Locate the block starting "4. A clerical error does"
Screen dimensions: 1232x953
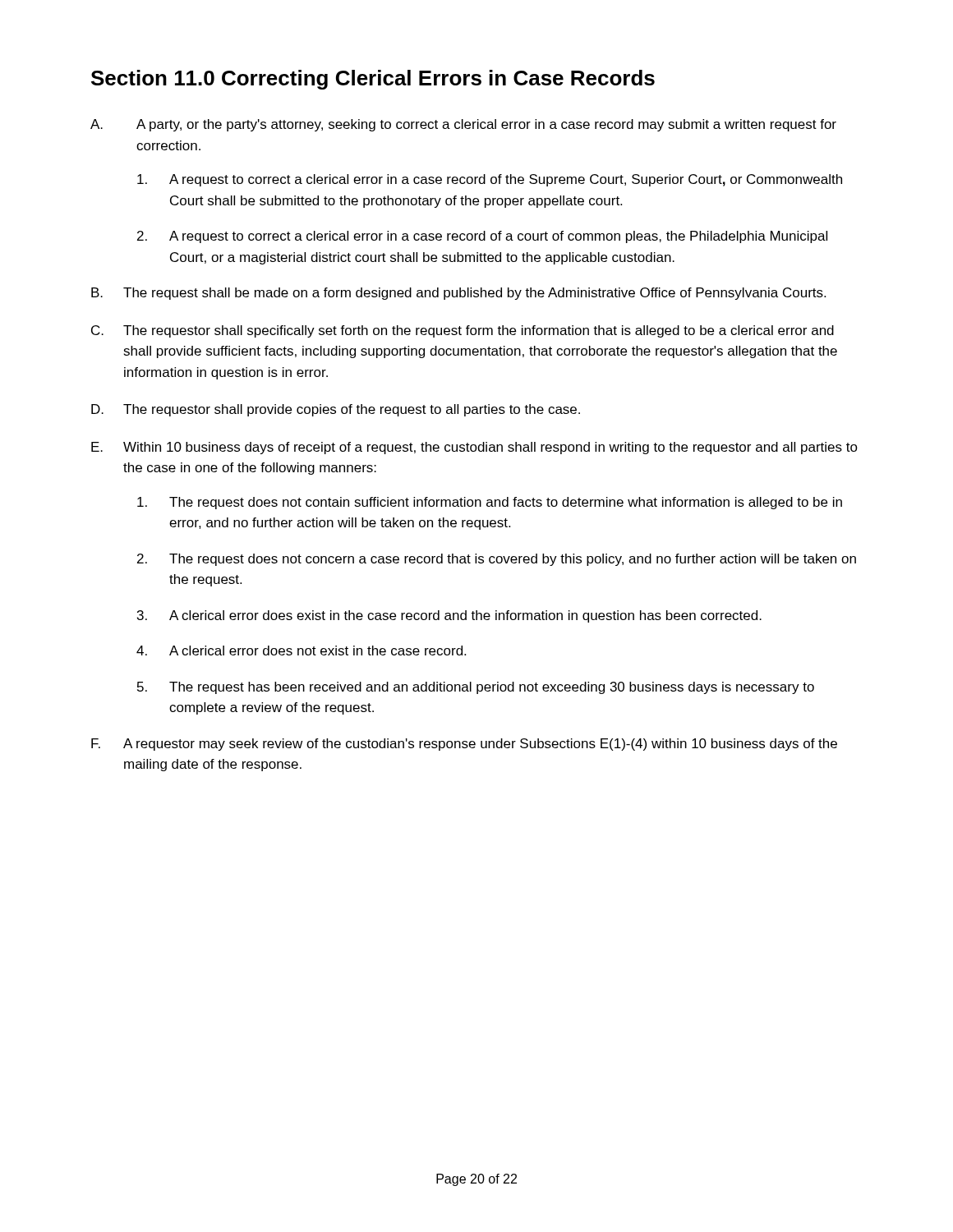301,650
